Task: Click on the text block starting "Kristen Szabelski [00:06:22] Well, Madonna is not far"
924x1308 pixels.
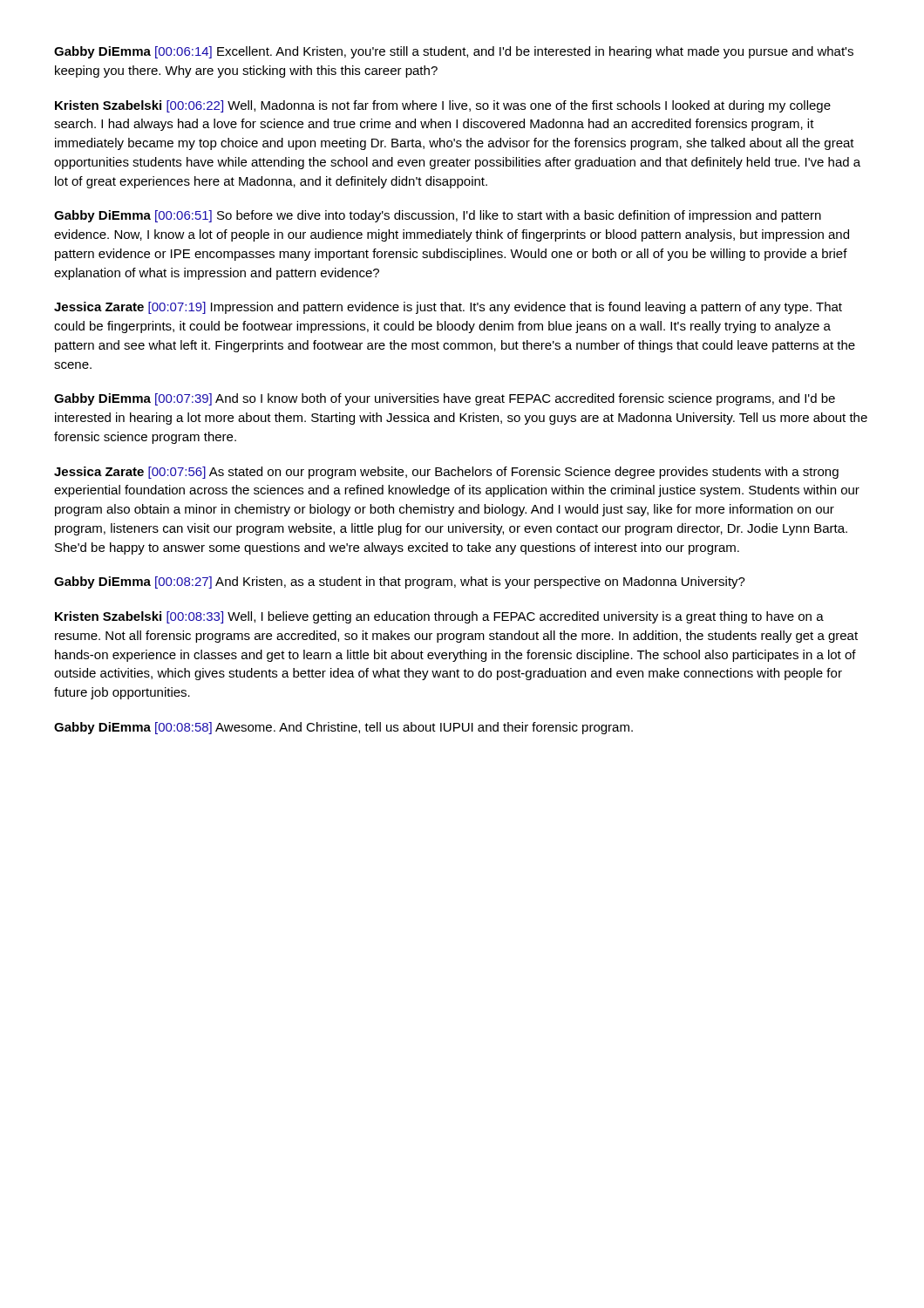Action: pyautogui.click(x=457, y=143)
